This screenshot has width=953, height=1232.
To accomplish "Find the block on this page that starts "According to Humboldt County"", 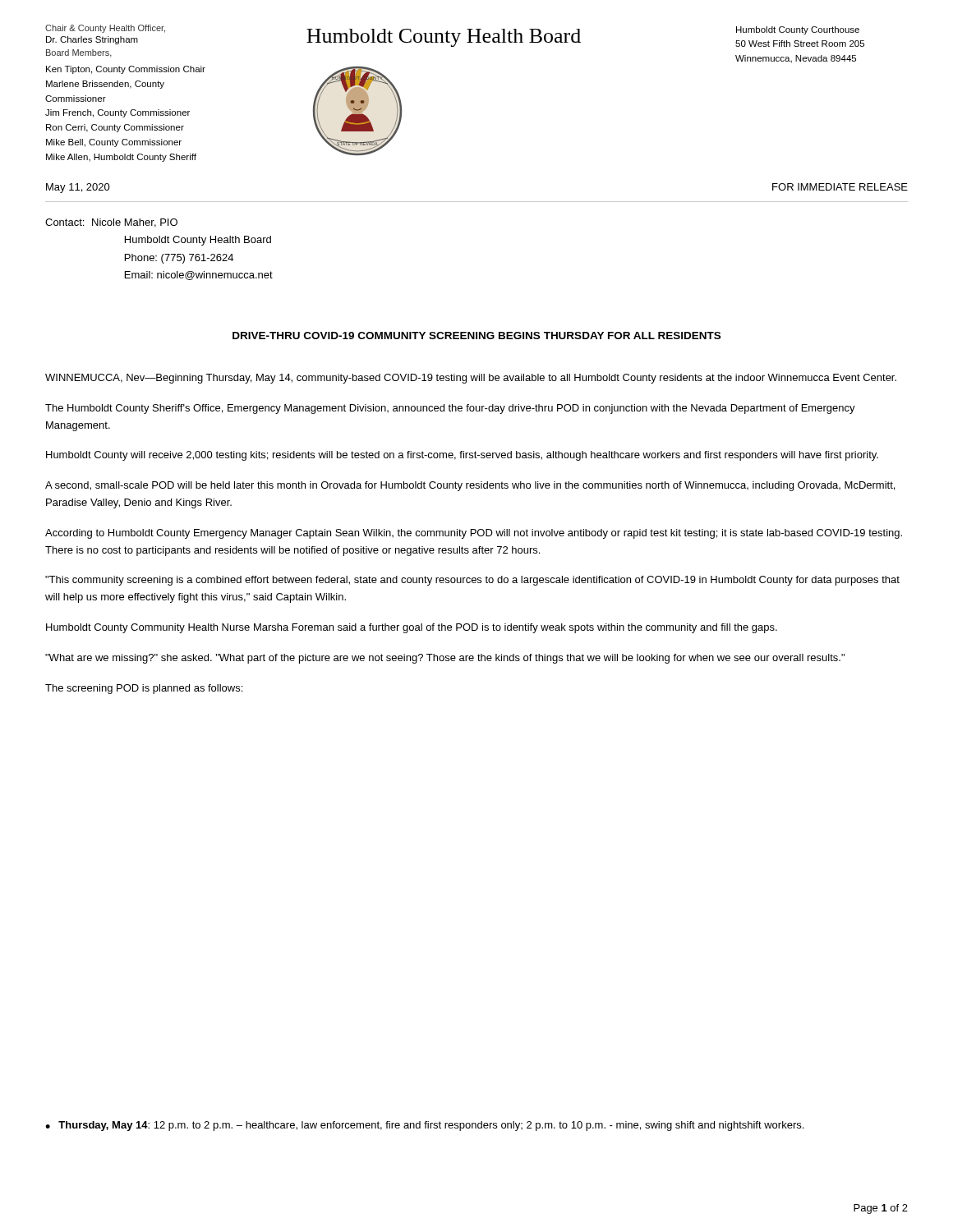I will click(474, 541).
